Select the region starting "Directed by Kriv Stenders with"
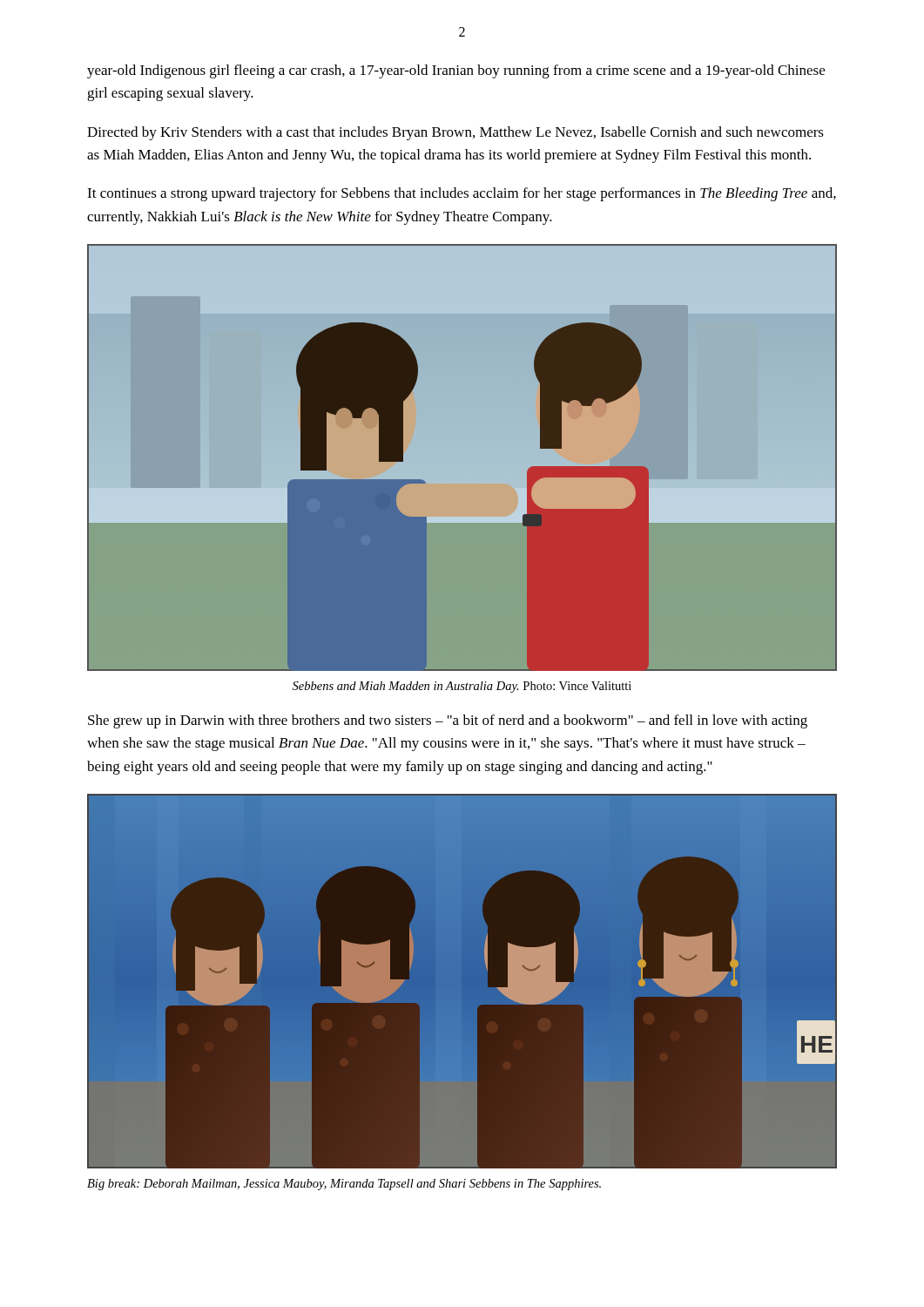The height and width of the screenshot is (1307, 924). pos(455,143)
